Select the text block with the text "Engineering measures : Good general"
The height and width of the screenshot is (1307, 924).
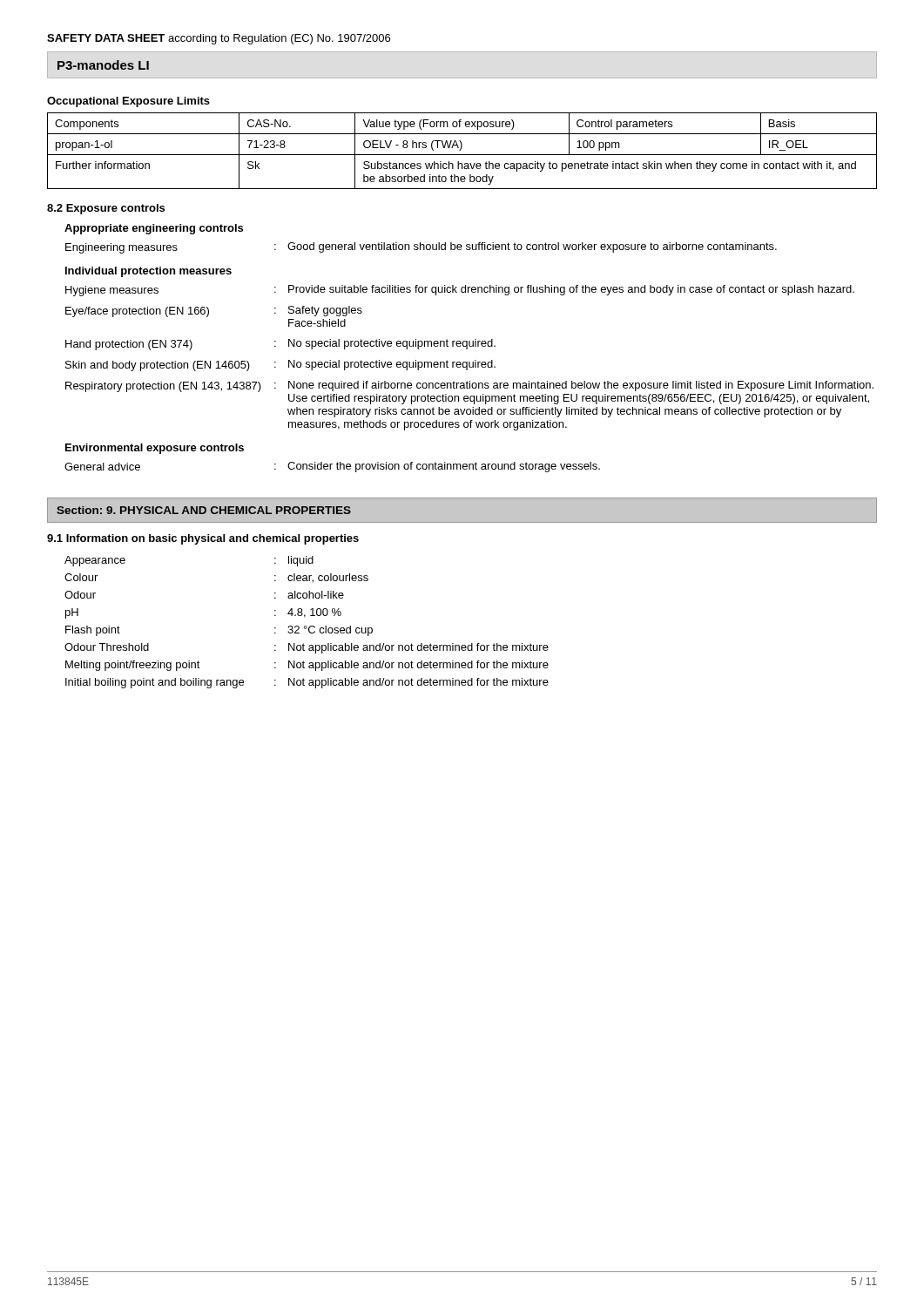click(471, 247)
